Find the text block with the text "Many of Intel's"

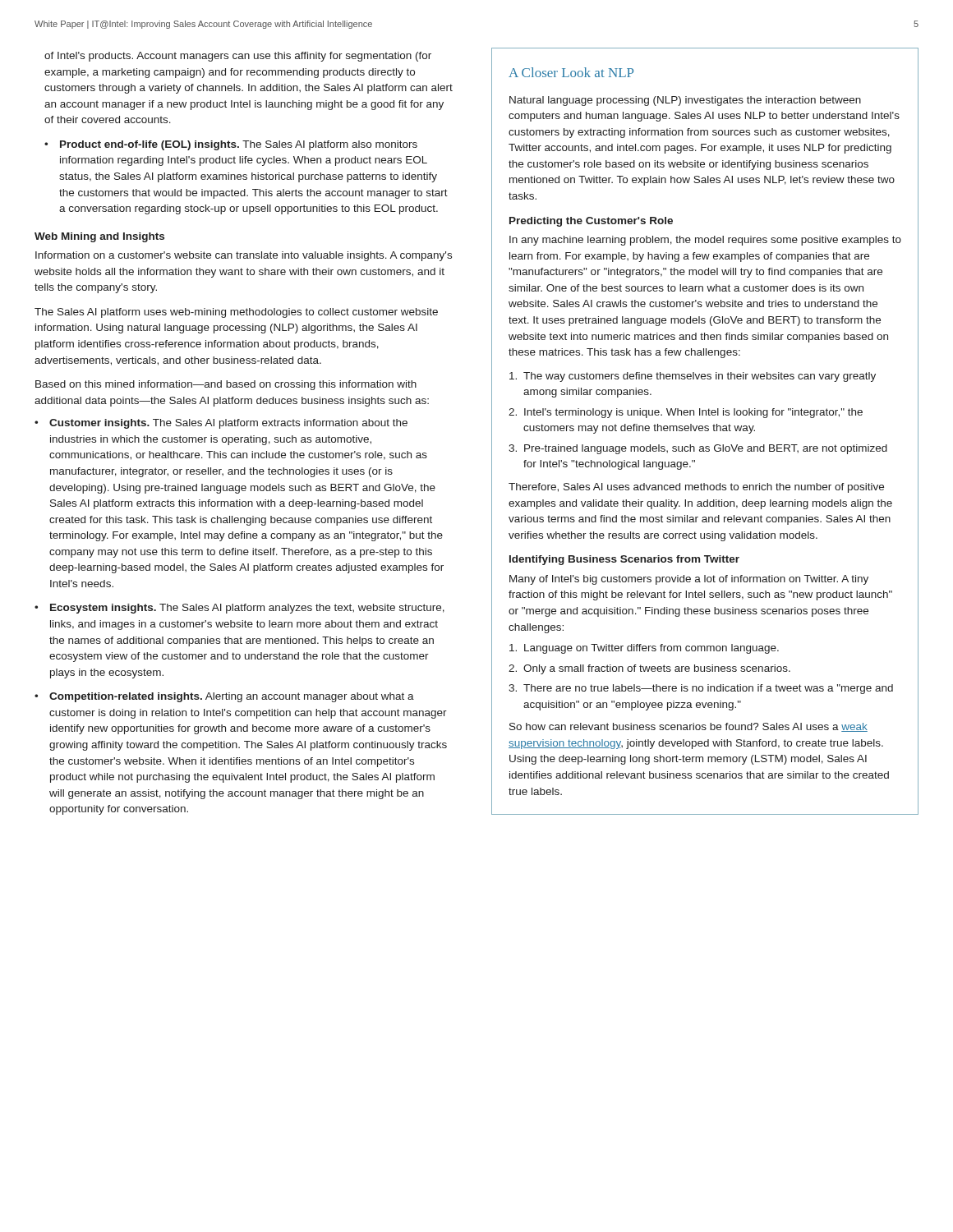(x=701, y=603)
